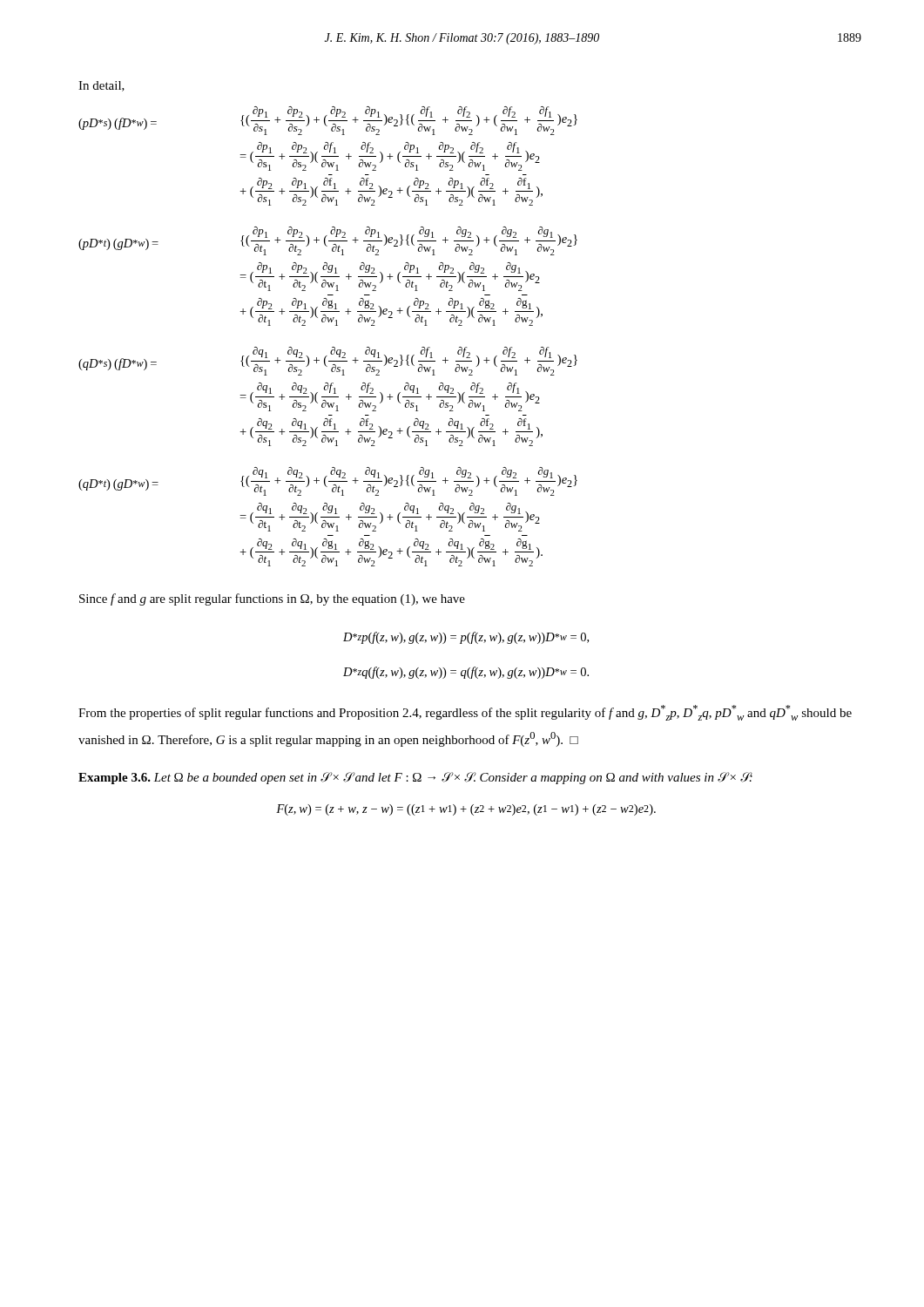Click on the text block starting "Example 3.6. Let Ω be a"
Screen dimensions: 1307x924
tap(416, 777)
